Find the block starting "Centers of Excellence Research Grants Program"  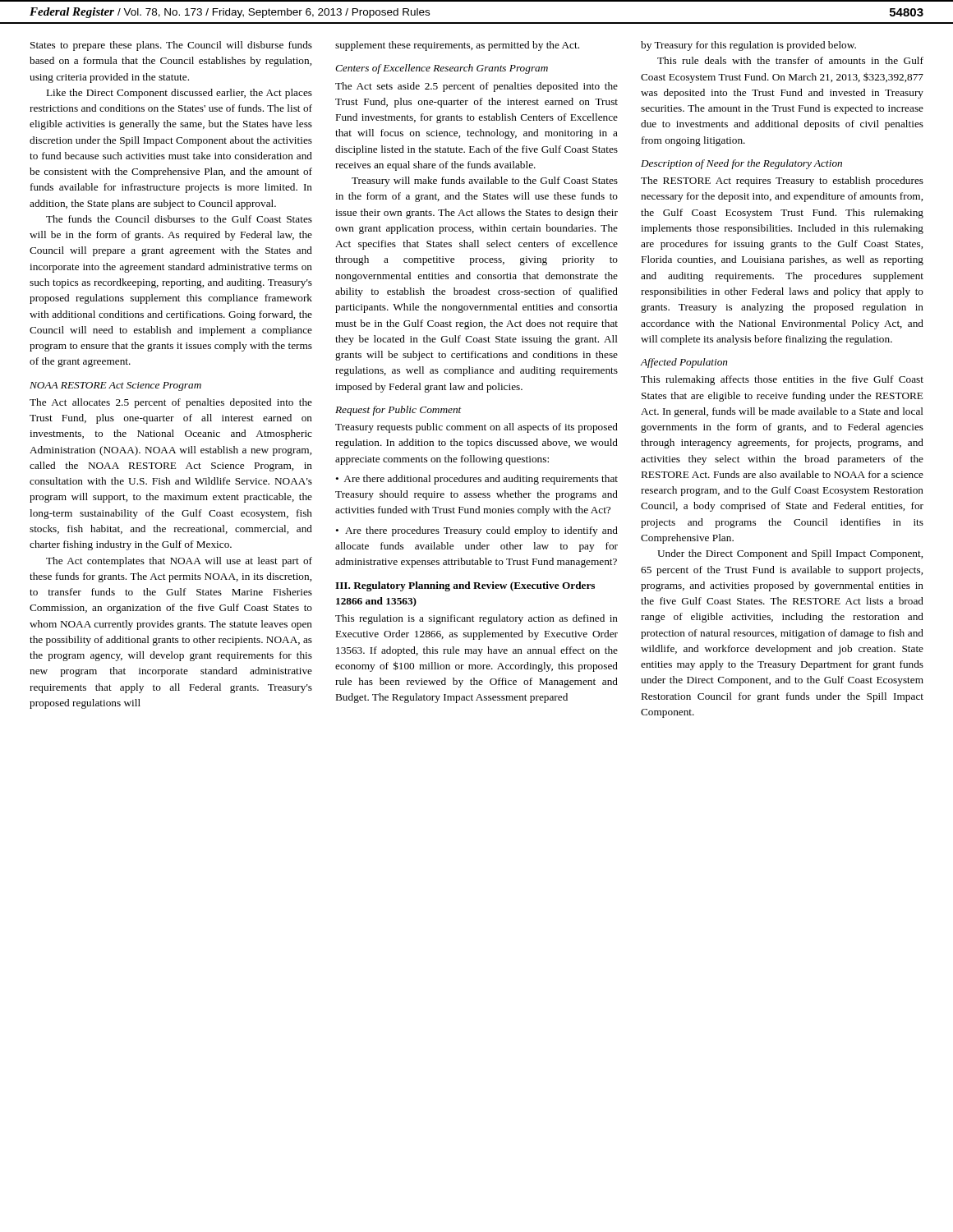tap(442, 68)
